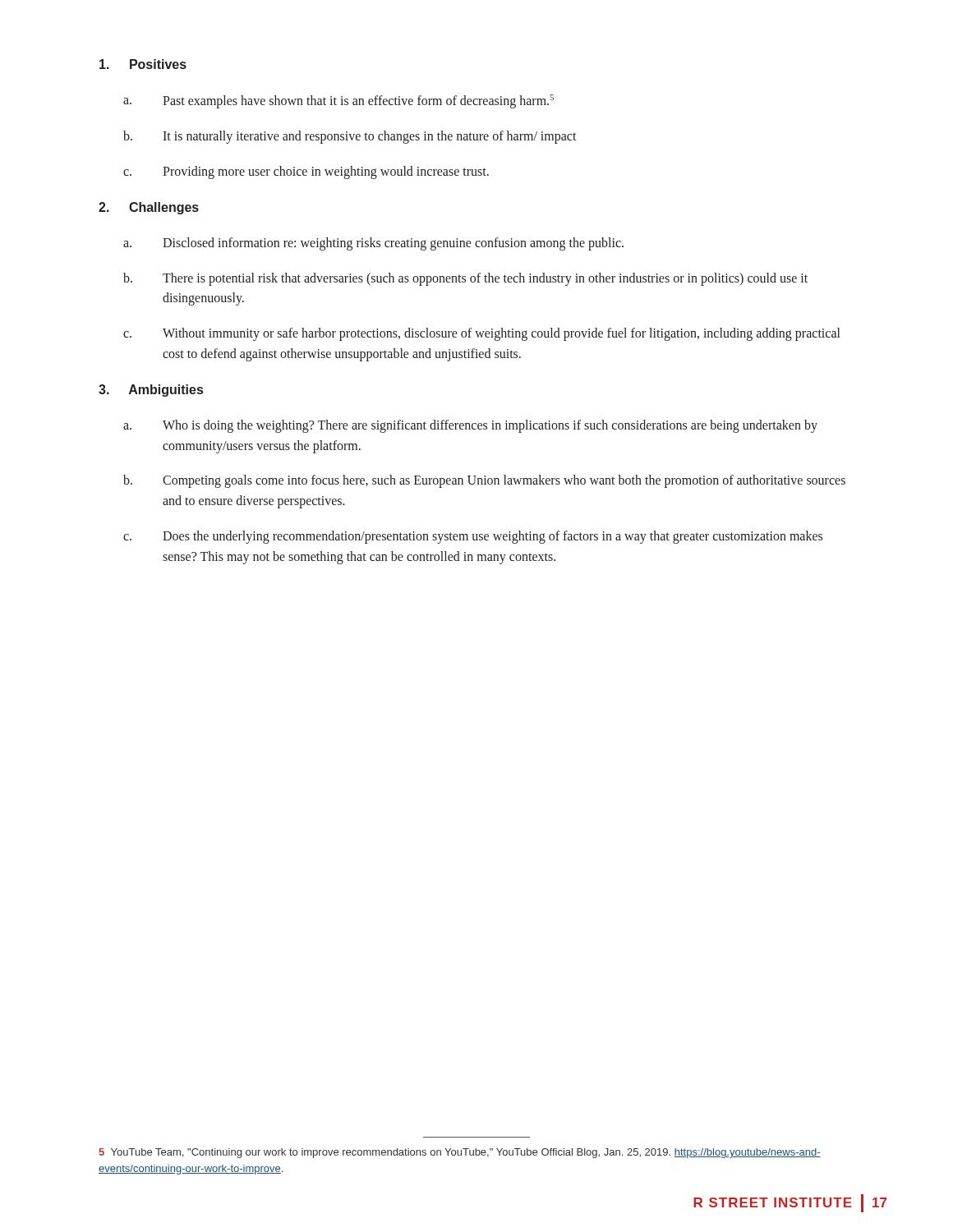953x1232 pixels.
Task: Locate the list item with the text "c. Providing more user choice"
Action: coord(476,172)
